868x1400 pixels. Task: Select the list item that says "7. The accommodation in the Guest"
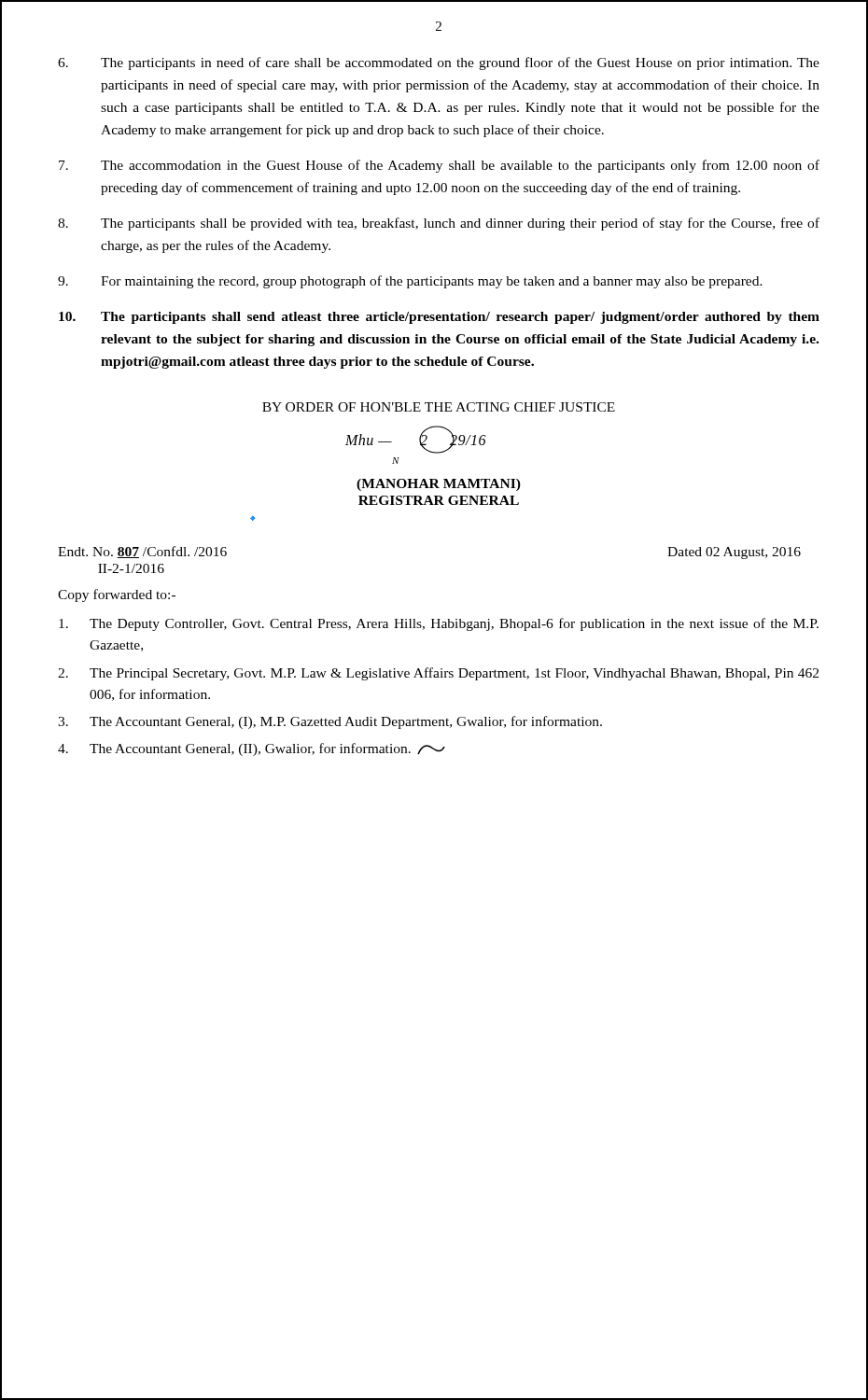[x=439, y=176]
